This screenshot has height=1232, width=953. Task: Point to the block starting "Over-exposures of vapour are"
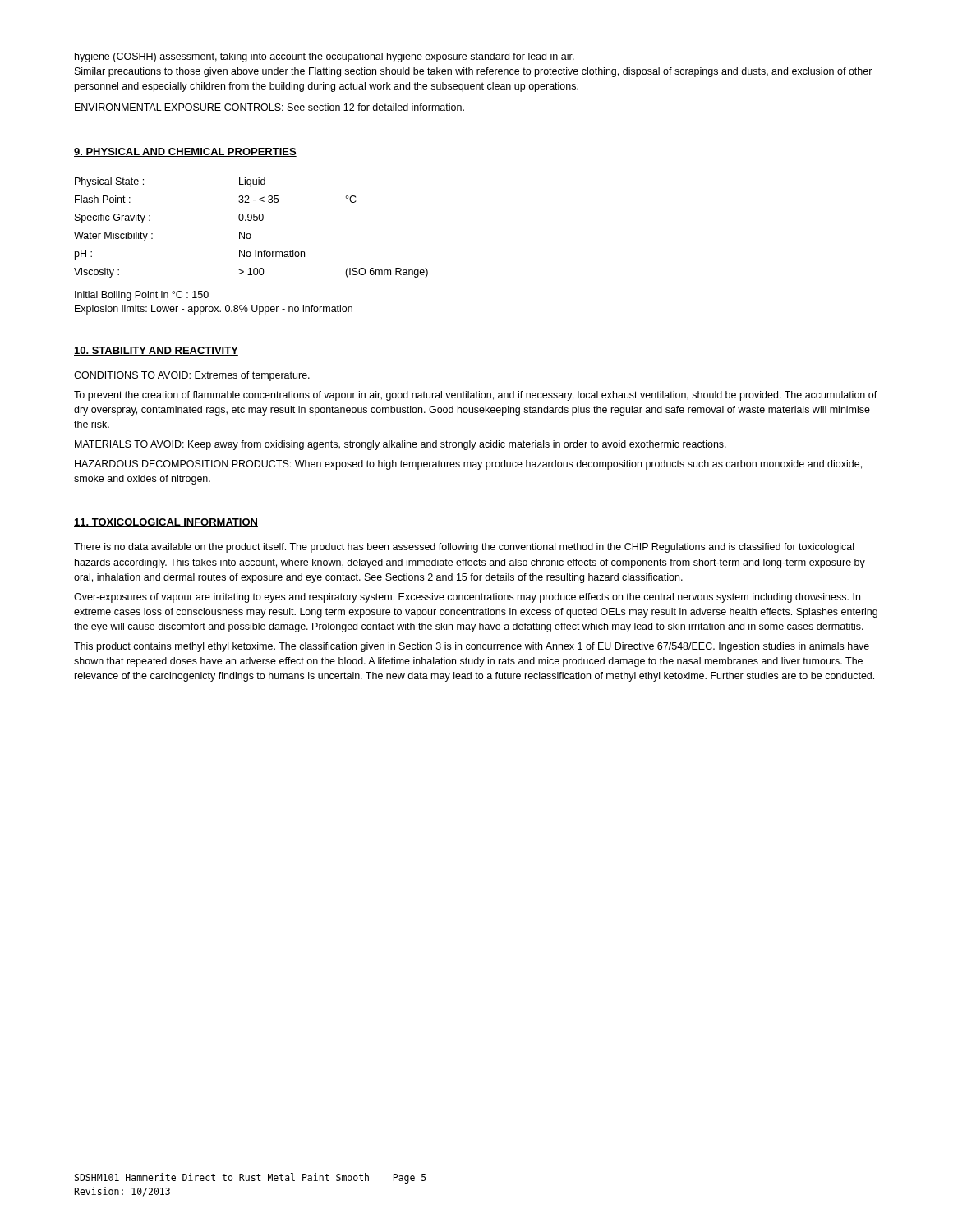pos(476,612)
